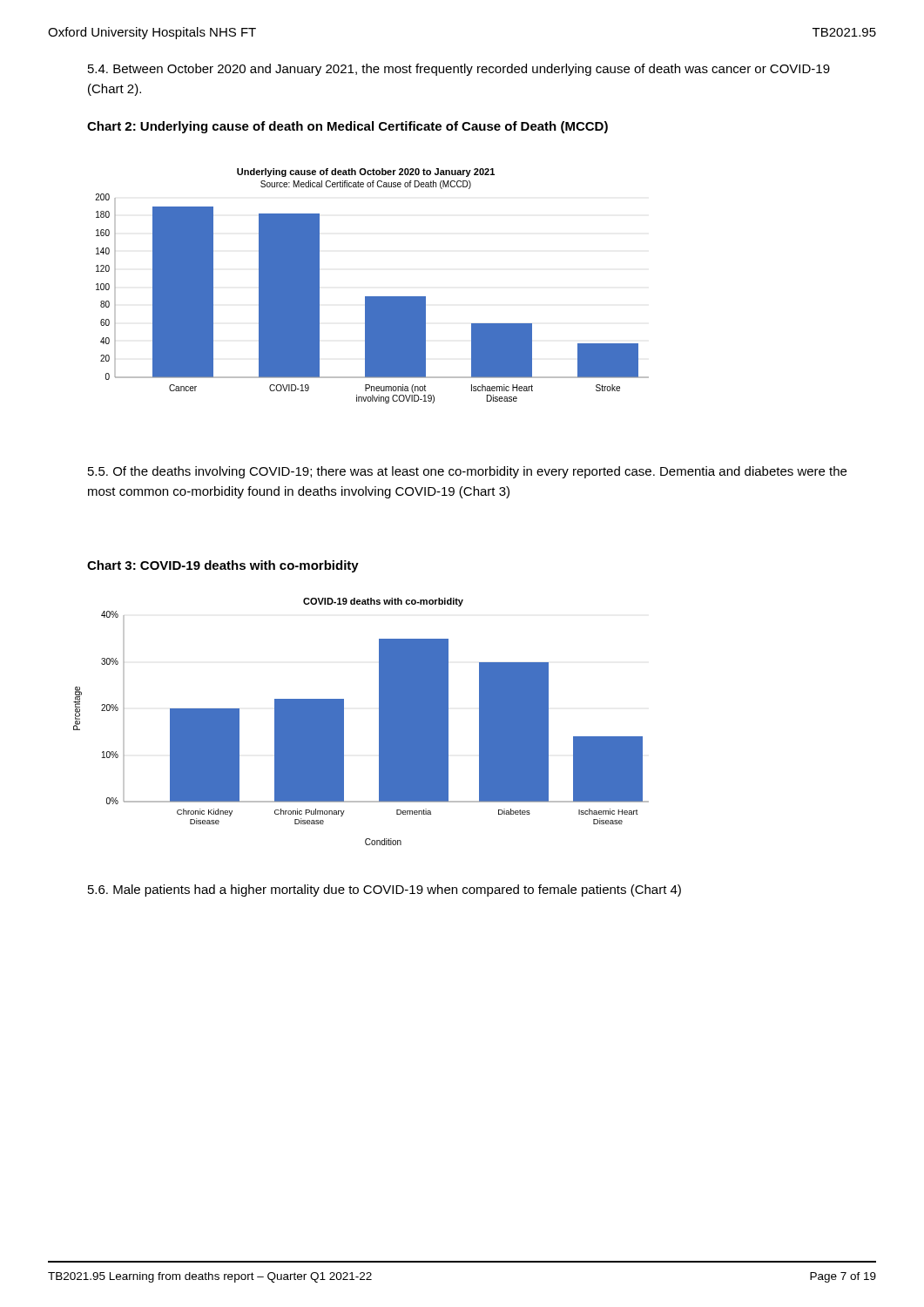Where is the passage that starts "5.6. Male patients had"?
Image resolution: width=924 pixels, height=1307 pixels.
click(384, 889)
